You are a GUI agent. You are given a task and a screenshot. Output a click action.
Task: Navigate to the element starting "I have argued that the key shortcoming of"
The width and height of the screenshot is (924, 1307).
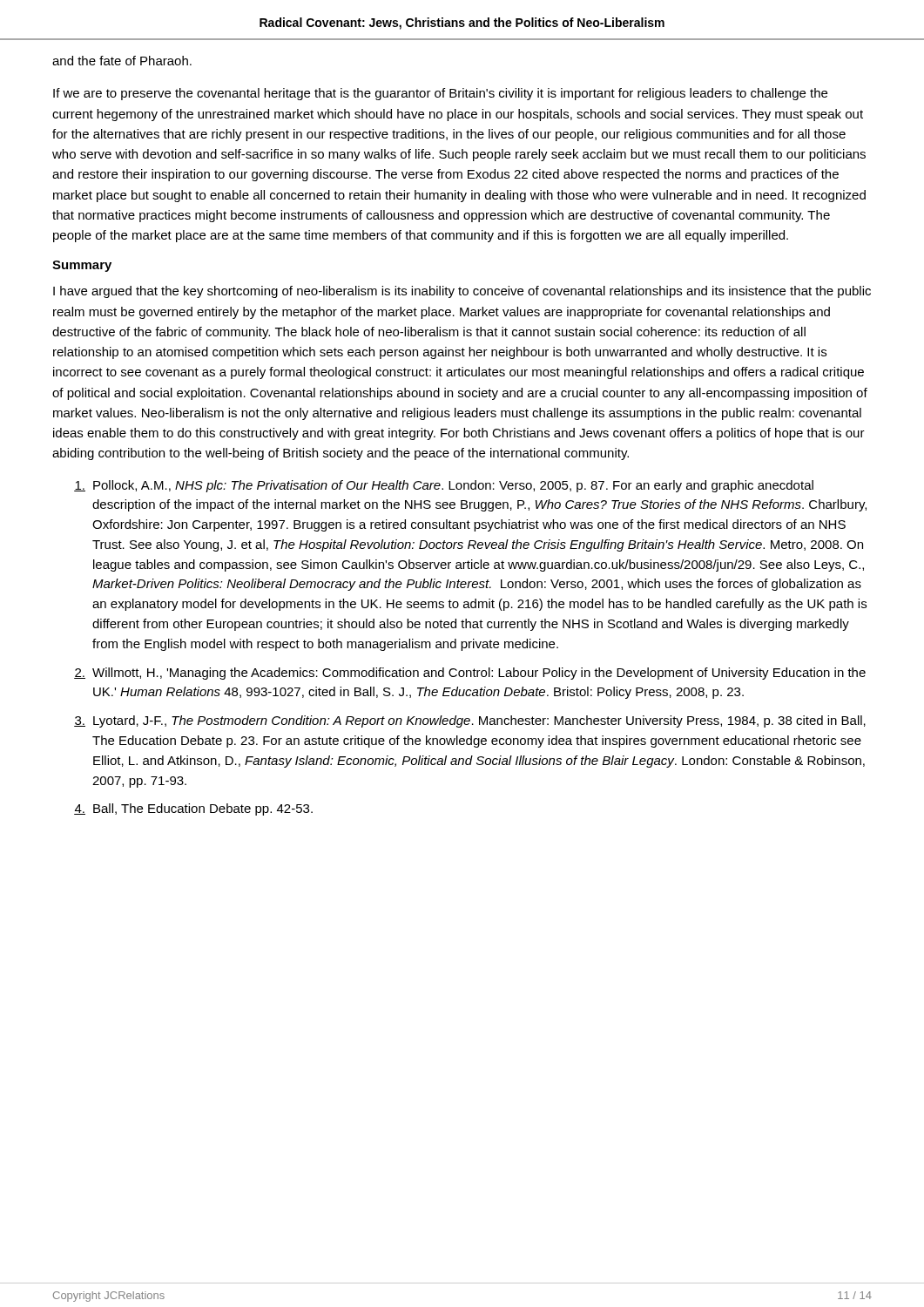pyautogui.click(x=462, y=372)
